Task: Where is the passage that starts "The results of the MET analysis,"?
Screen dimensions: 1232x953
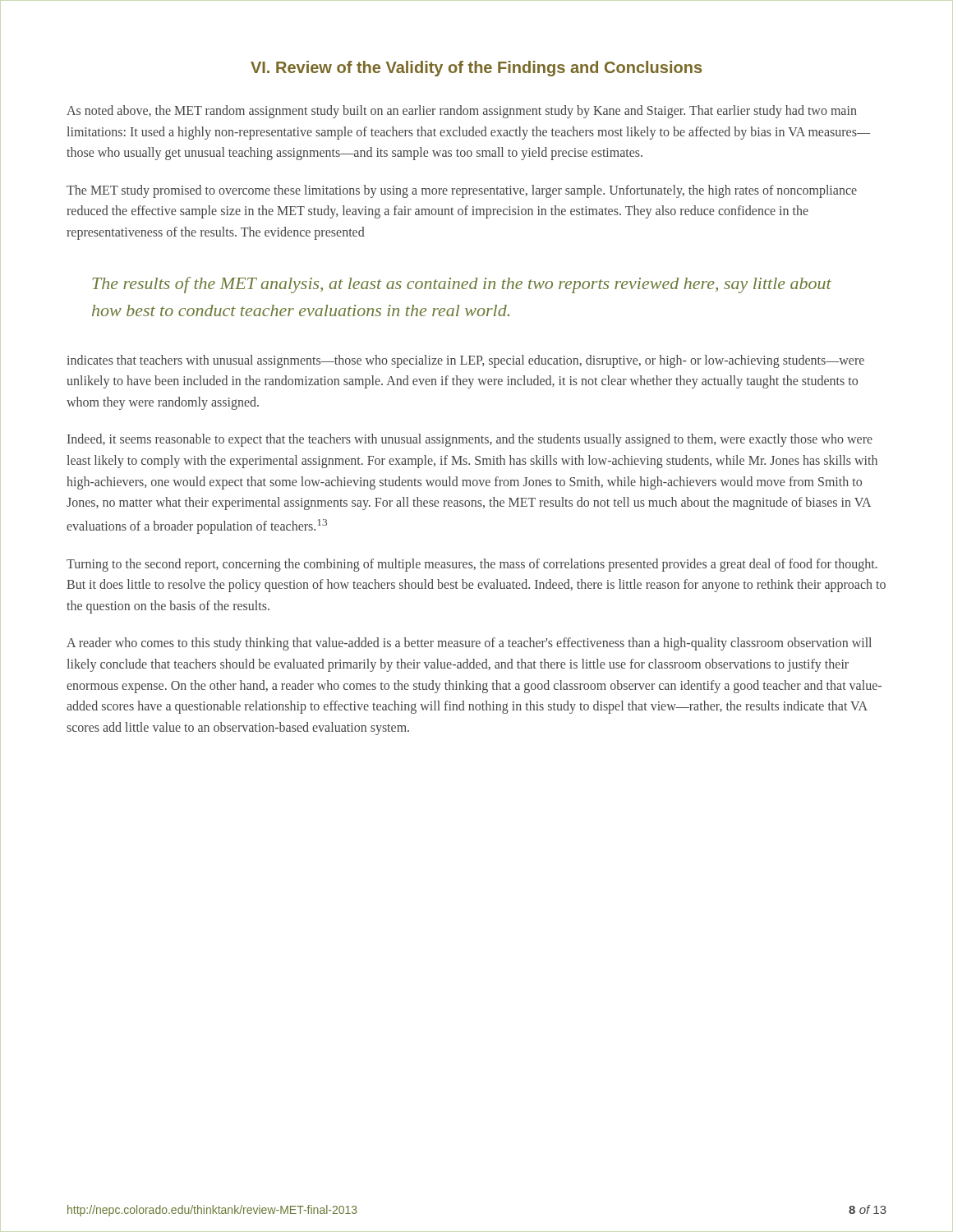Action: click(461, 296)
